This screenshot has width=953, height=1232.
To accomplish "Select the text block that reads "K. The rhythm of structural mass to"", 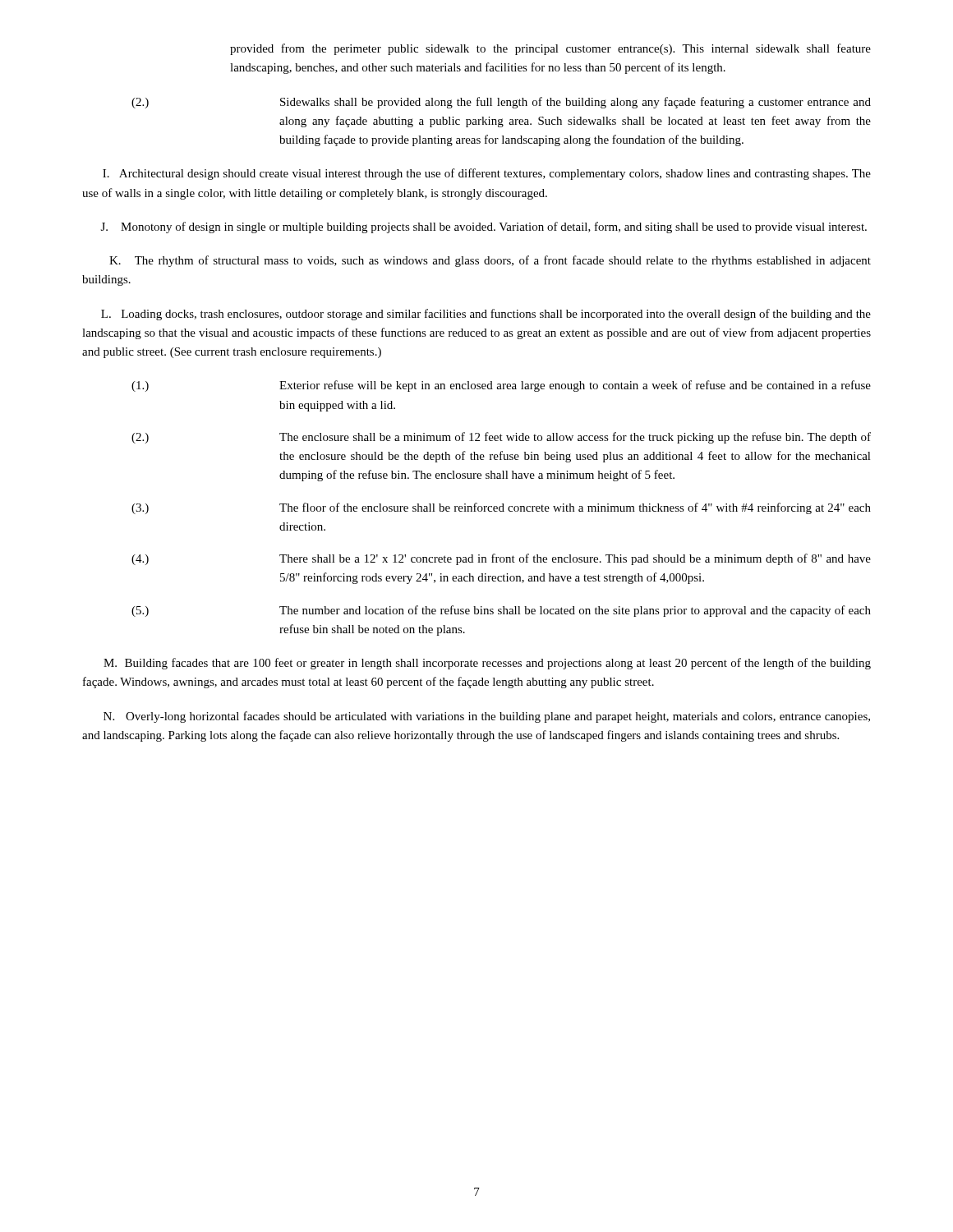I will (476, 270).
